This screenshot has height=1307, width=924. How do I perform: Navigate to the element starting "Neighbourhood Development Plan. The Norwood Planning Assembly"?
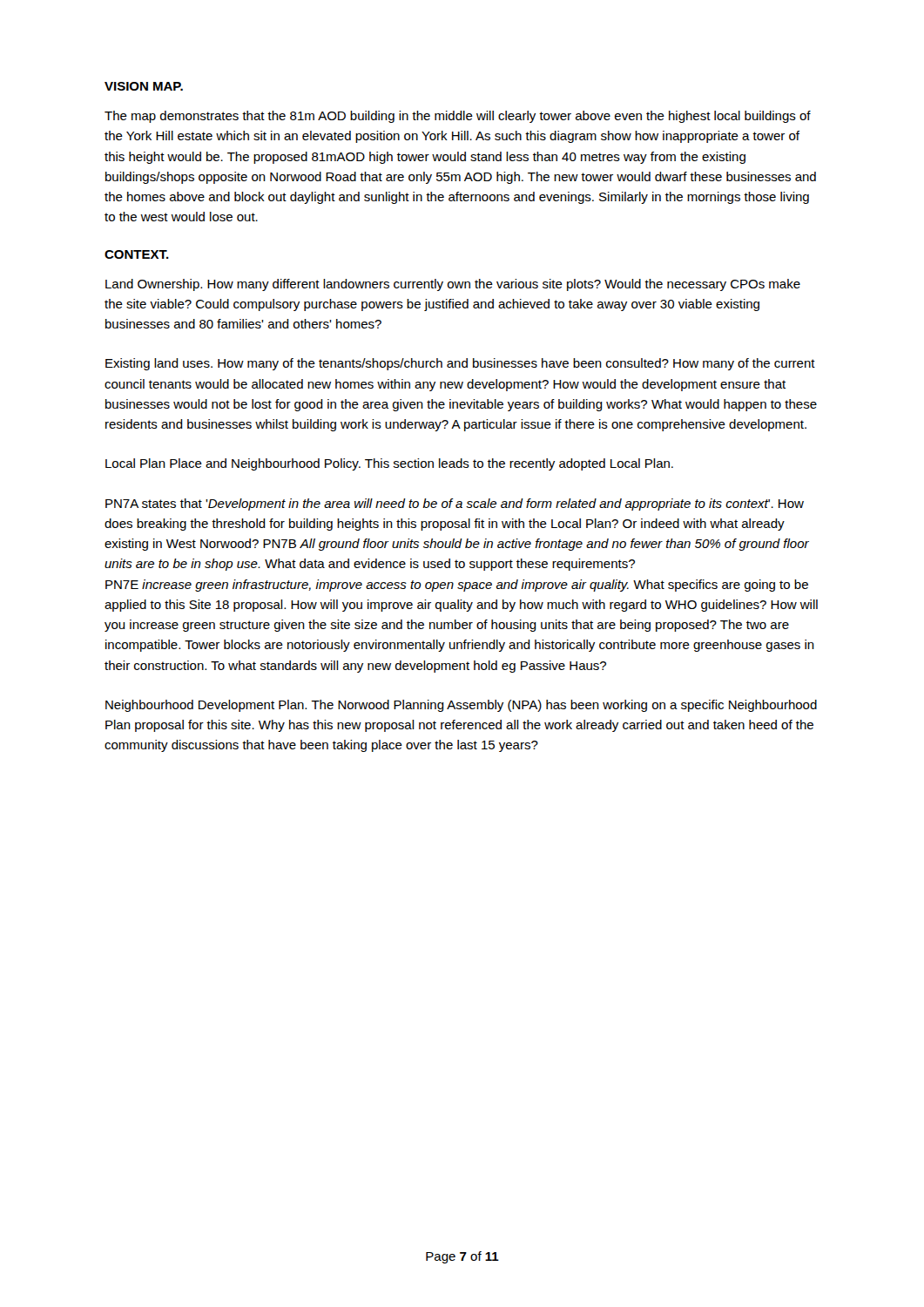[461, 725]
